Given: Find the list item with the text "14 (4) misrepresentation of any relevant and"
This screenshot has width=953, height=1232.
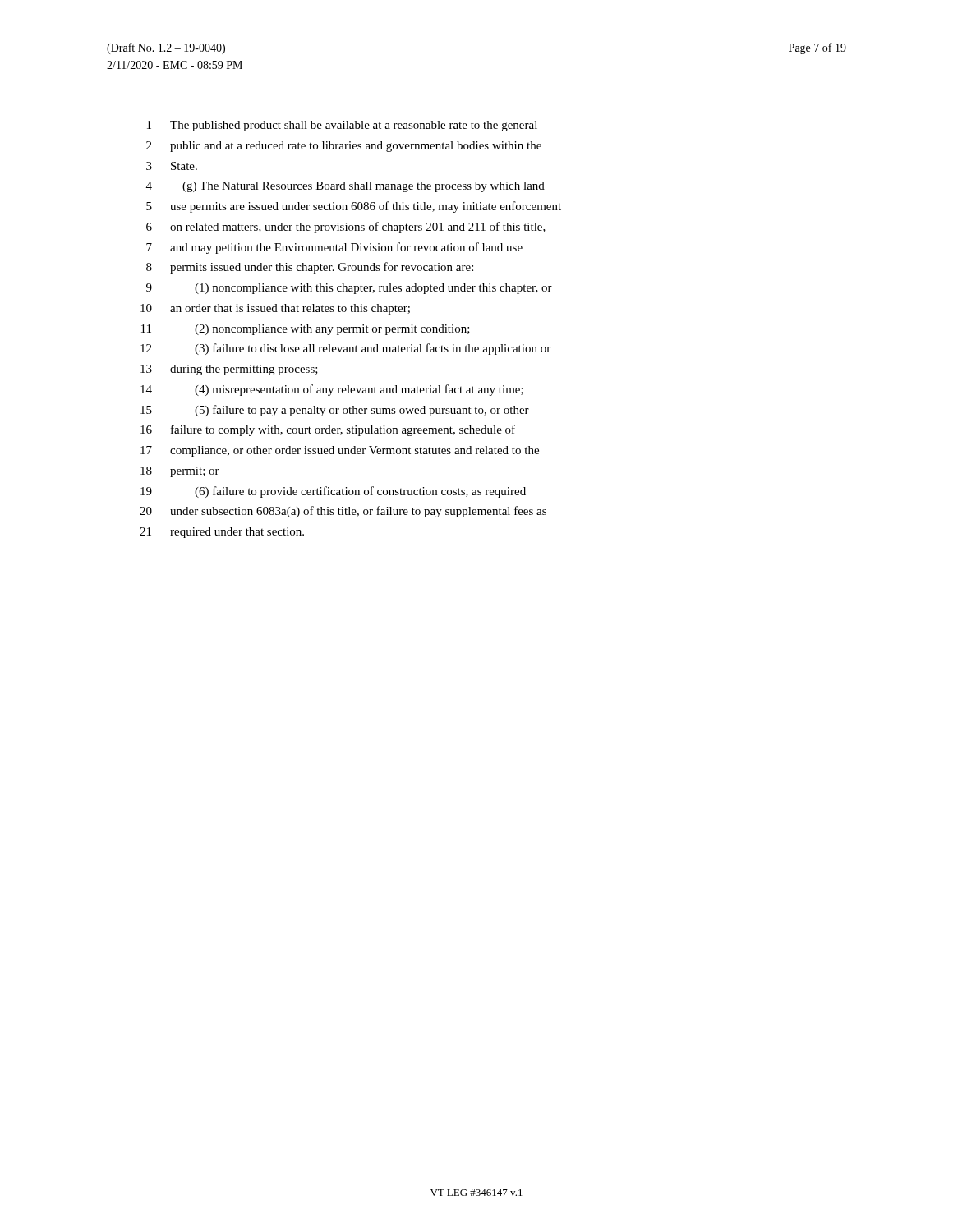Looking at the screenshot, I should 476,389.
